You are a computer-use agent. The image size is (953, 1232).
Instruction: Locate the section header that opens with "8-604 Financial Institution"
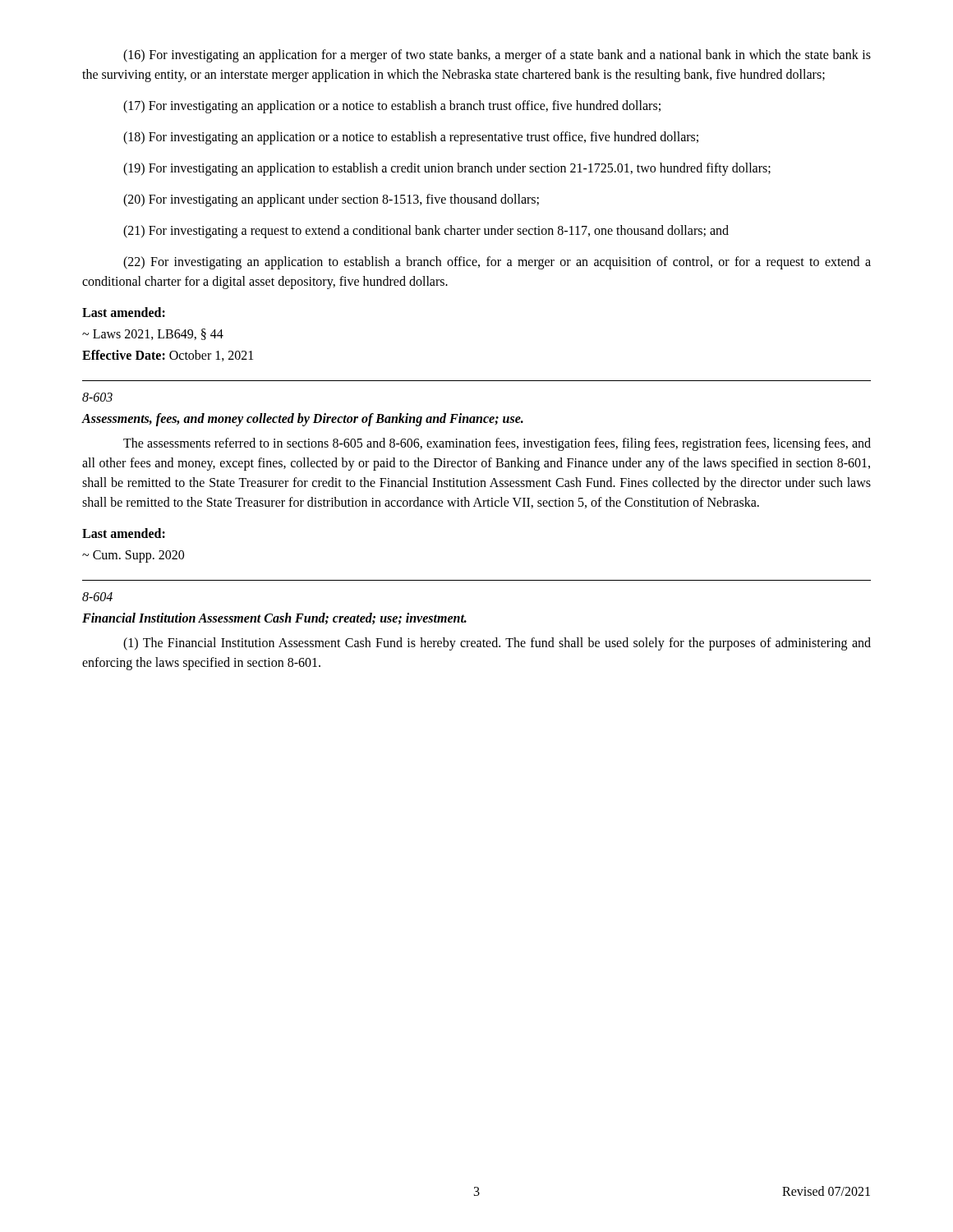click(97, 597)
